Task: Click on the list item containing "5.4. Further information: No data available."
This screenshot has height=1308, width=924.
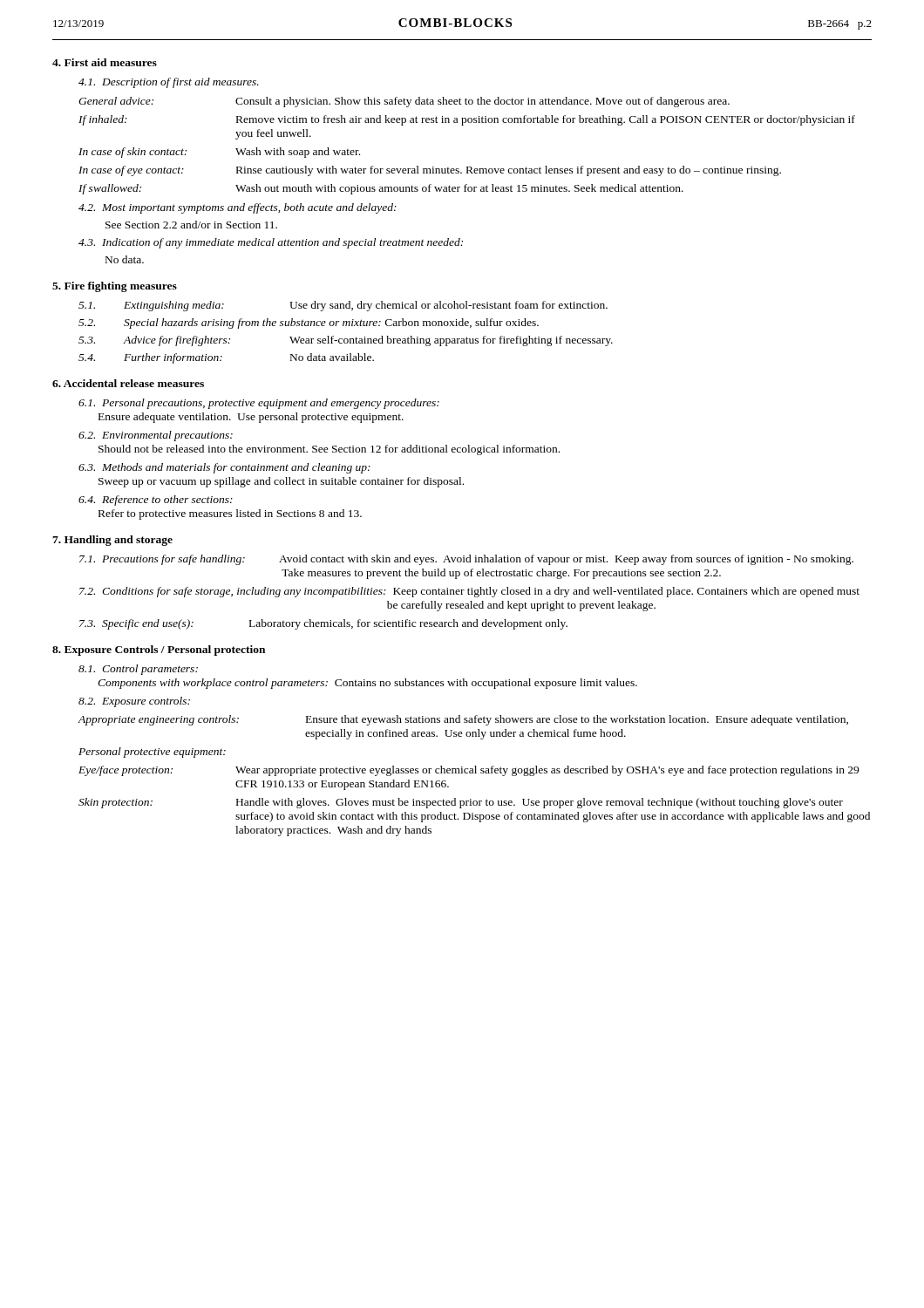Action: click(x=177, y=358)
